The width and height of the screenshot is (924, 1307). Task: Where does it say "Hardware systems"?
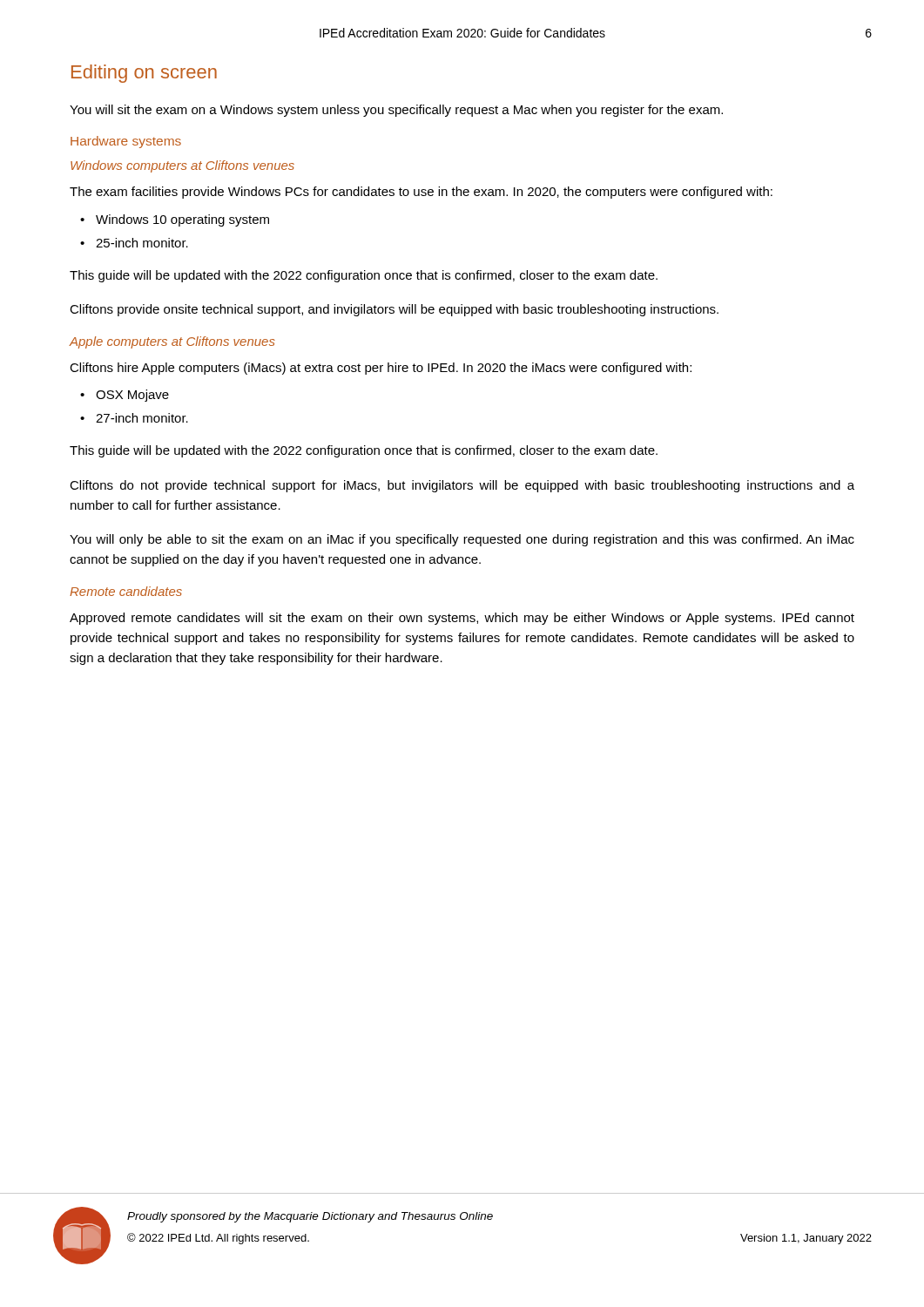(x=126, y=141)
